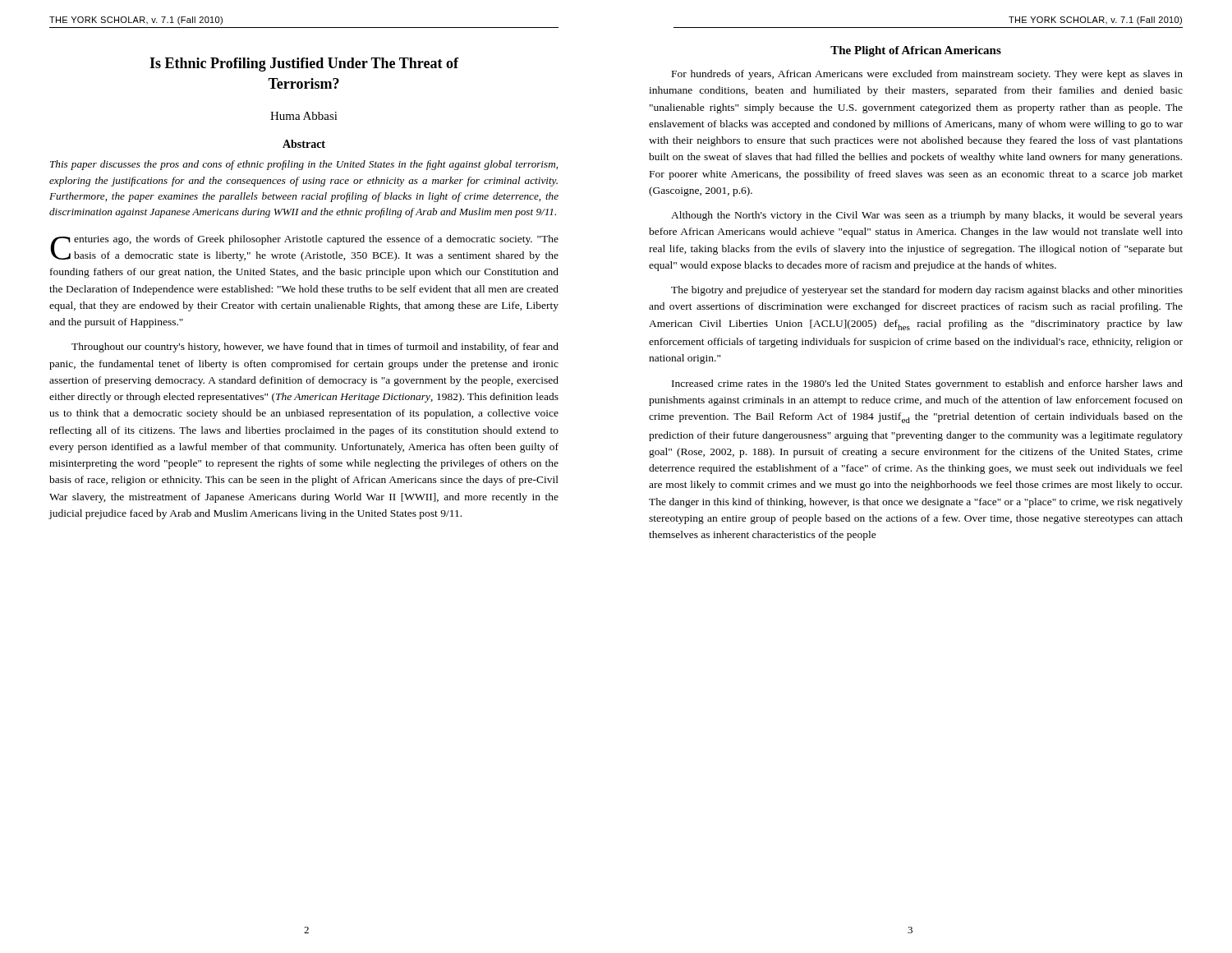Click on the text block with the text "For hundreds of years, African"

point(916,132)
